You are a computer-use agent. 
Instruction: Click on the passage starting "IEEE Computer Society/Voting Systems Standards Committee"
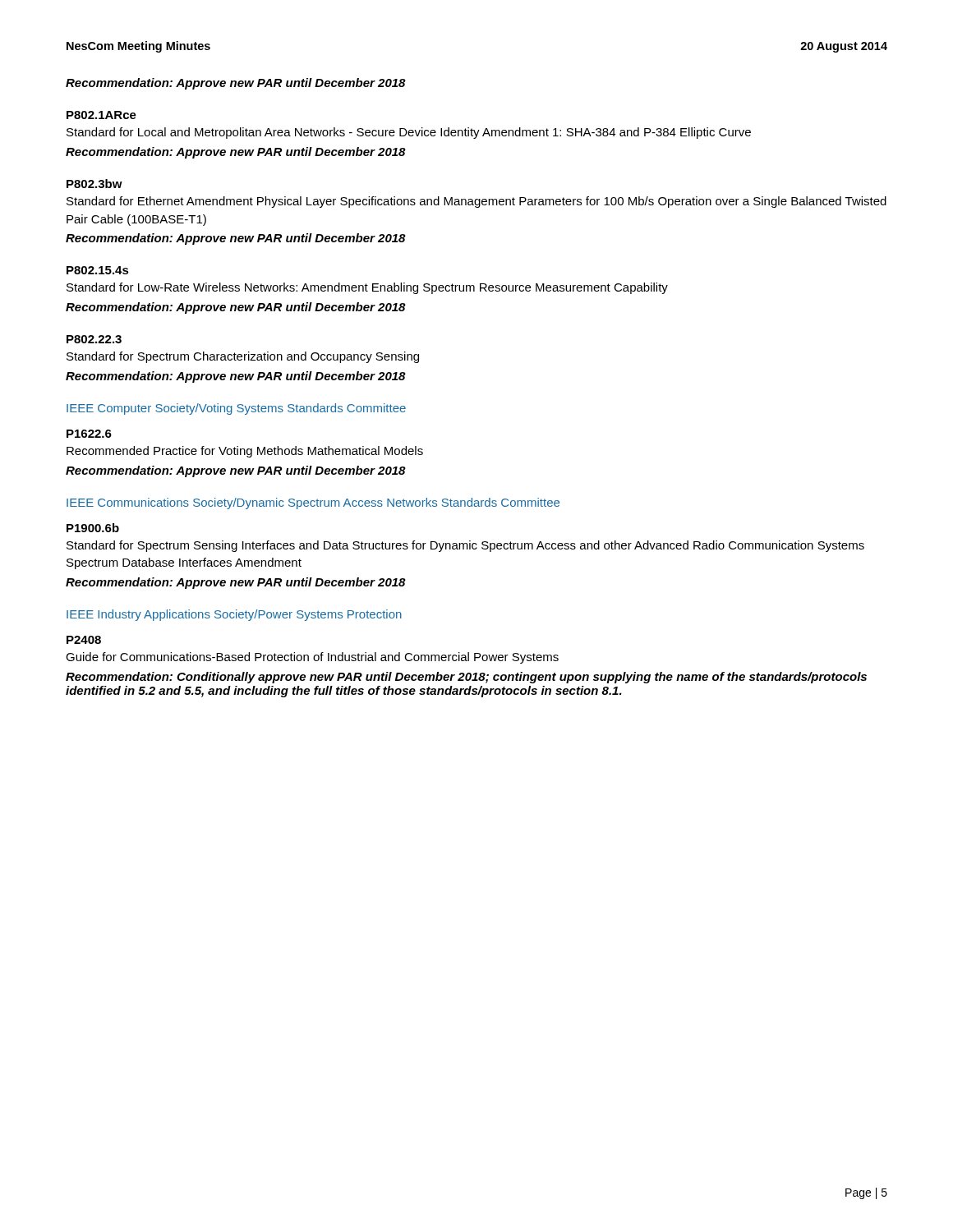236,408
